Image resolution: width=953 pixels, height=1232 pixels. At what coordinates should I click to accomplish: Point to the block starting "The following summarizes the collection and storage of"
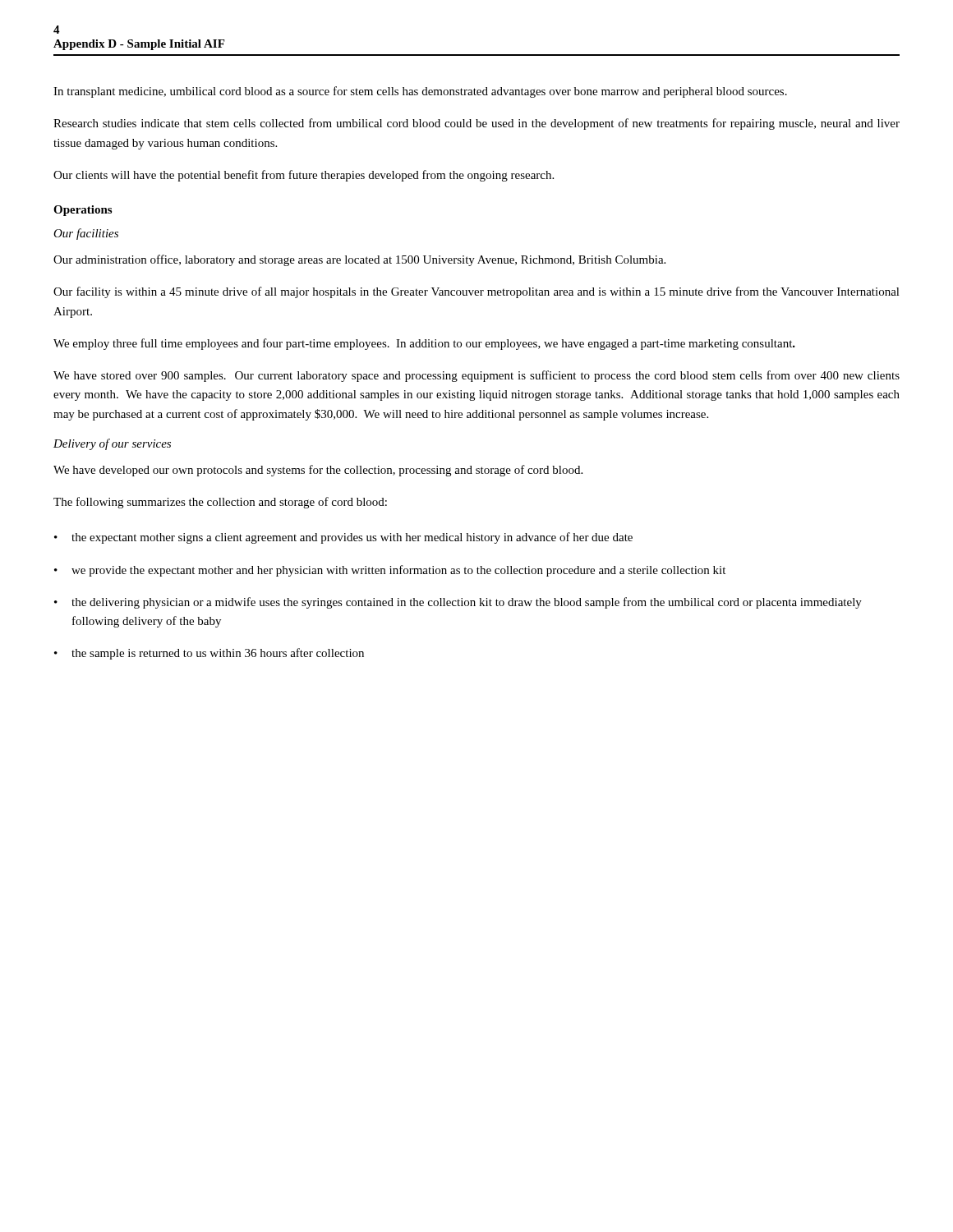(221, 502)
